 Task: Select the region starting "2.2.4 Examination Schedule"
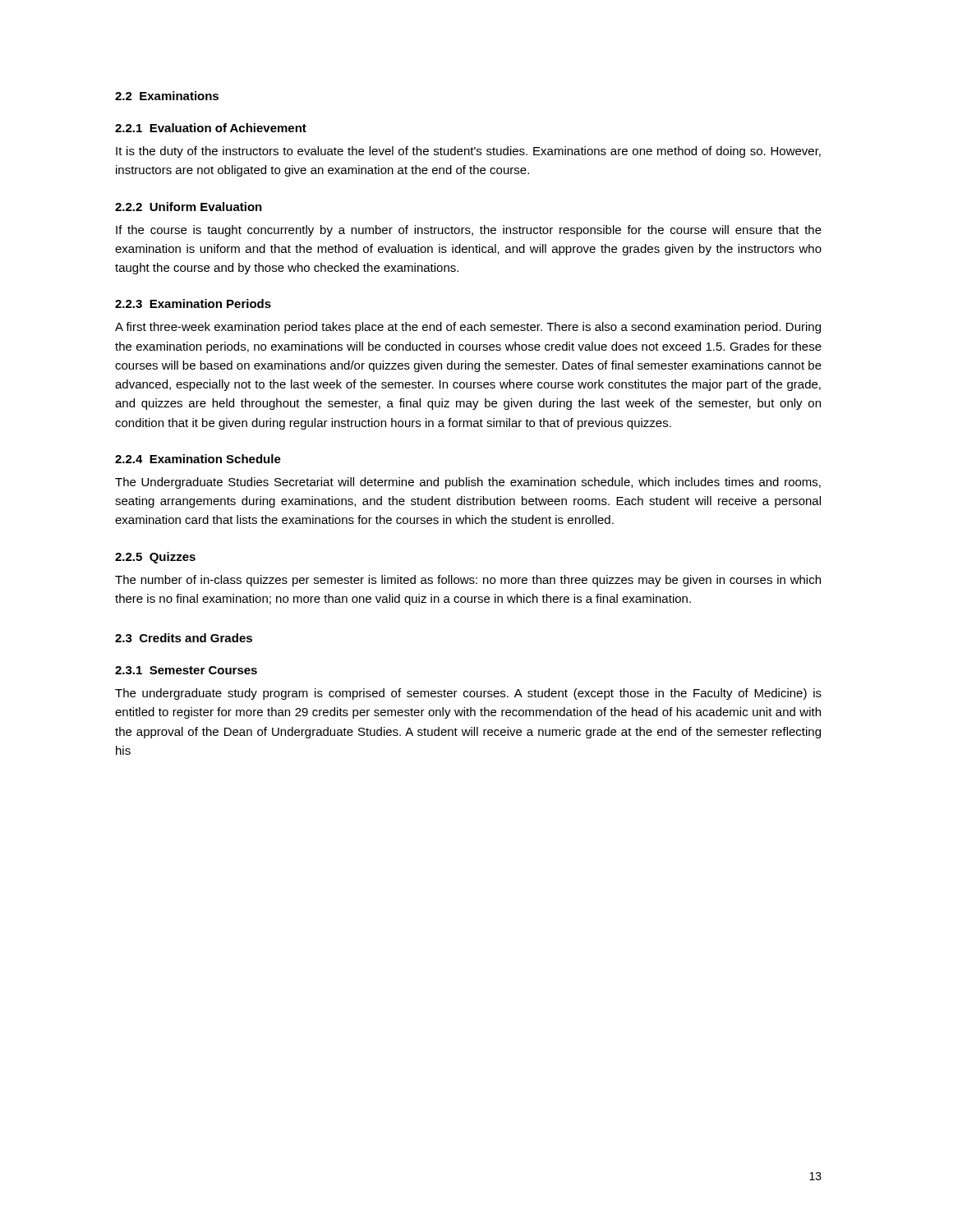point(198,458)
